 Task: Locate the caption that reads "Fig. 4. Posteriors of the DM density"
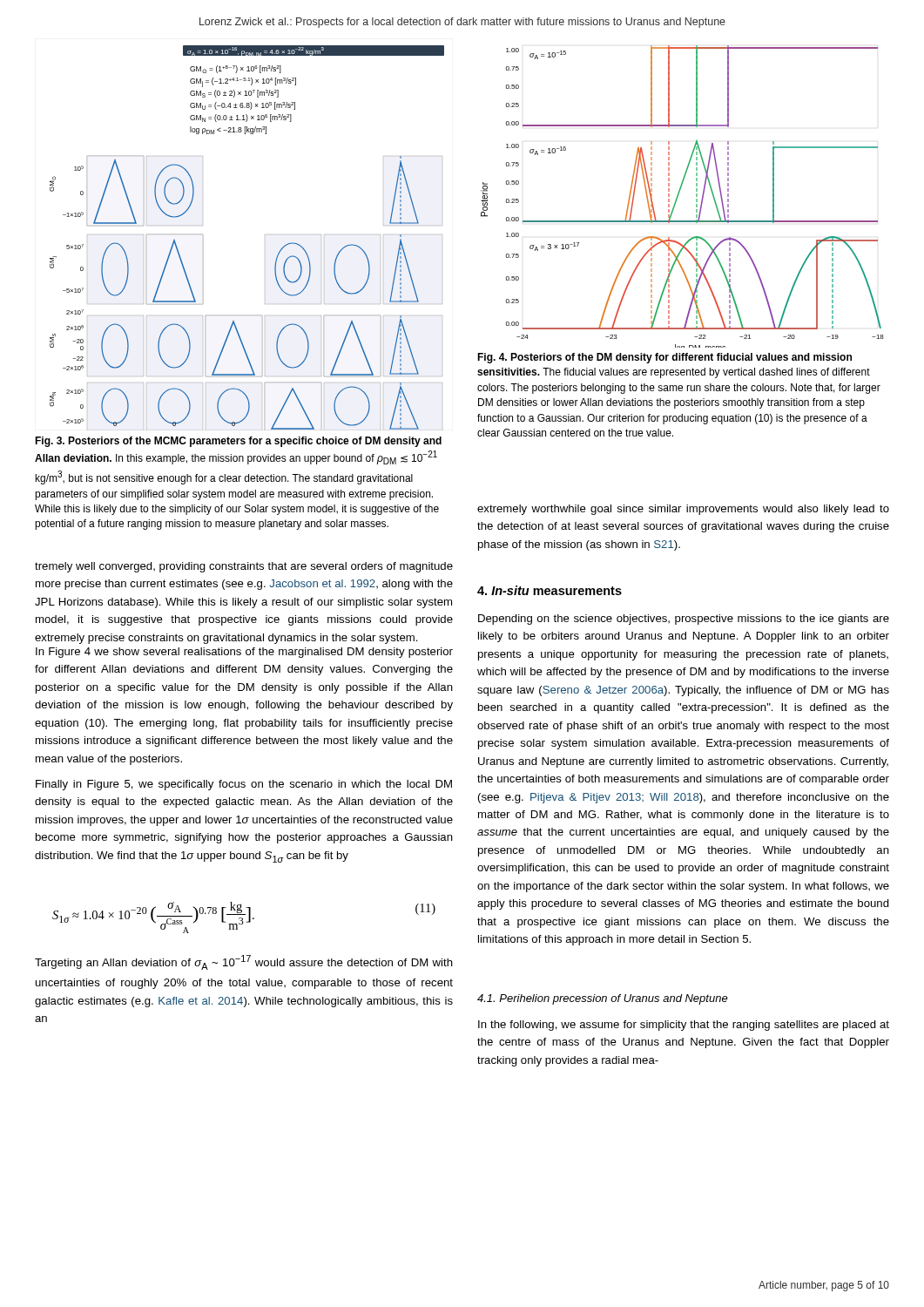(679, 395)
